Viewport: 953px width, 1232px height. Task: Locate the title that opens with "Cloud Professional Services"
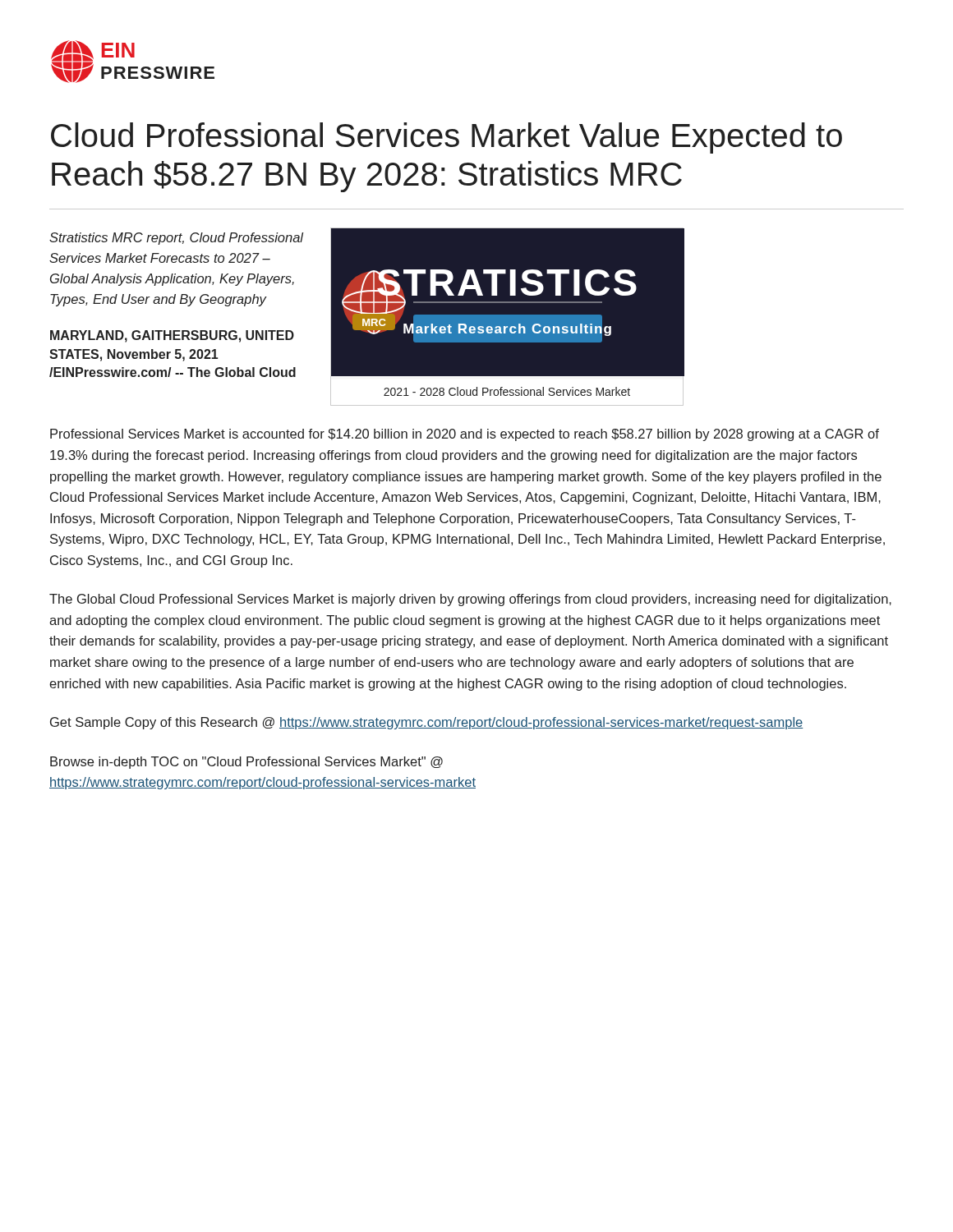click(x=476, y=155)
